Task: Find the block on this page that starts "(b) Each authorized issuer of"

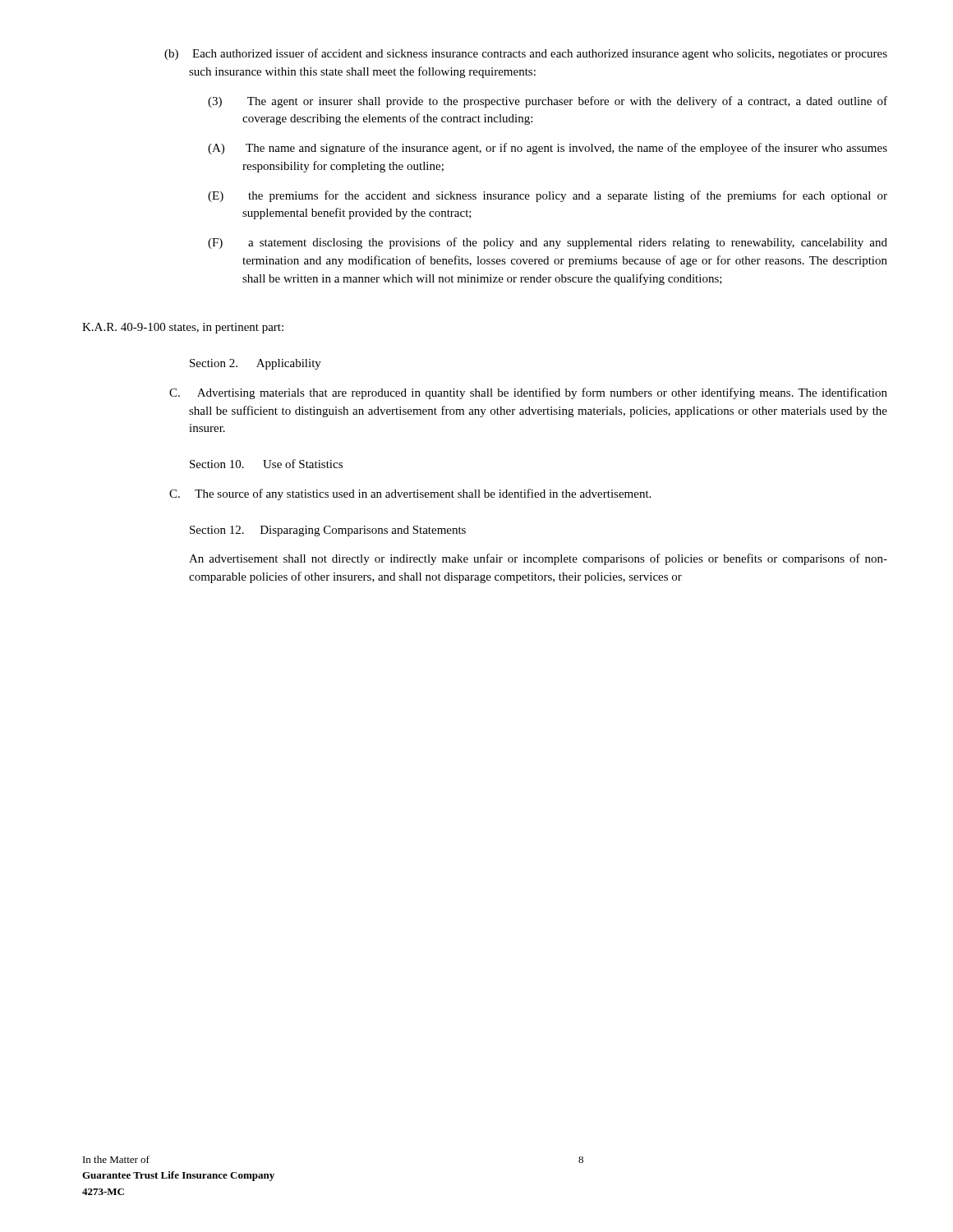Action: click(538, 62)
